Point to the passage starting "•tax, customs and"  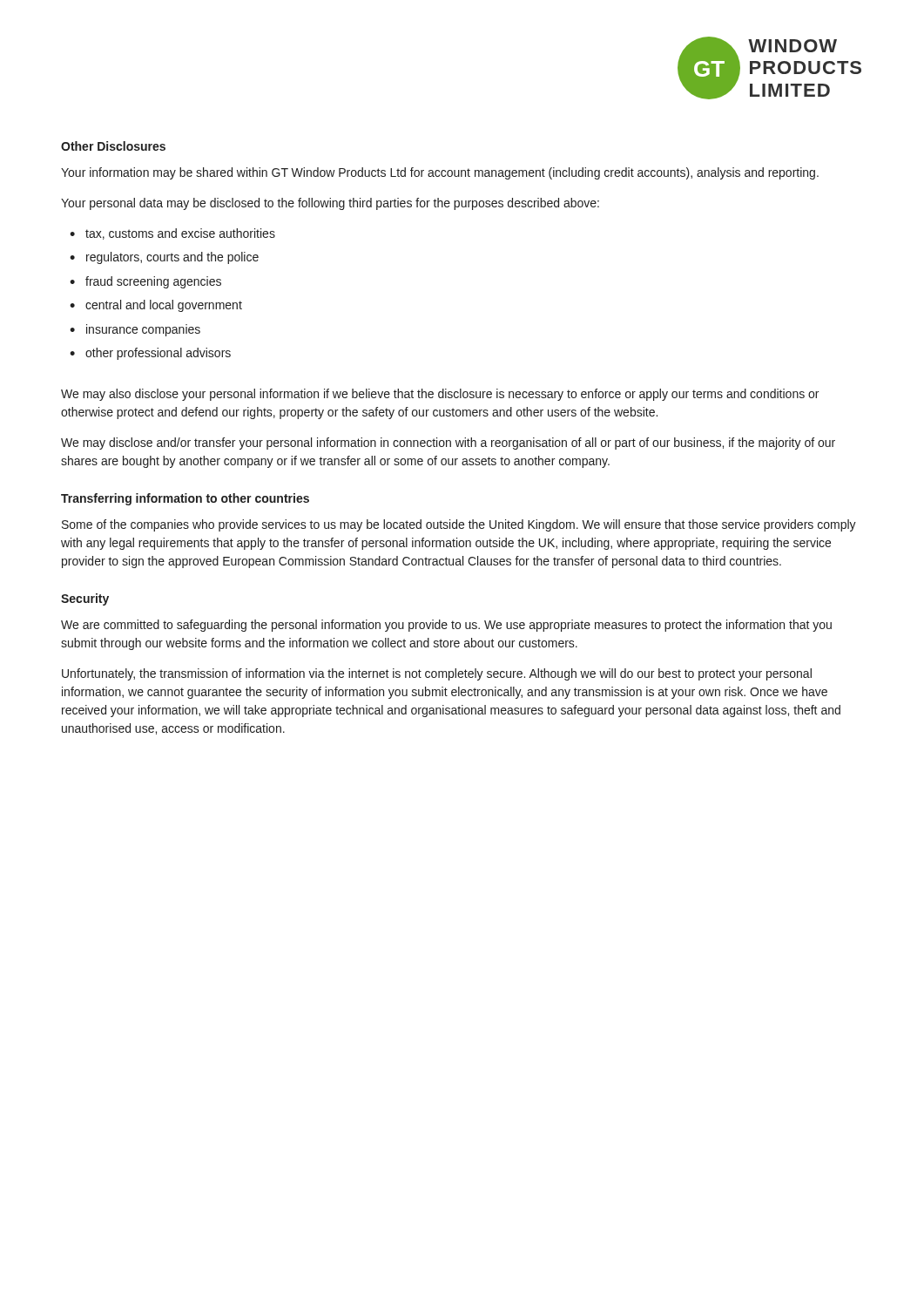[172, 235]
